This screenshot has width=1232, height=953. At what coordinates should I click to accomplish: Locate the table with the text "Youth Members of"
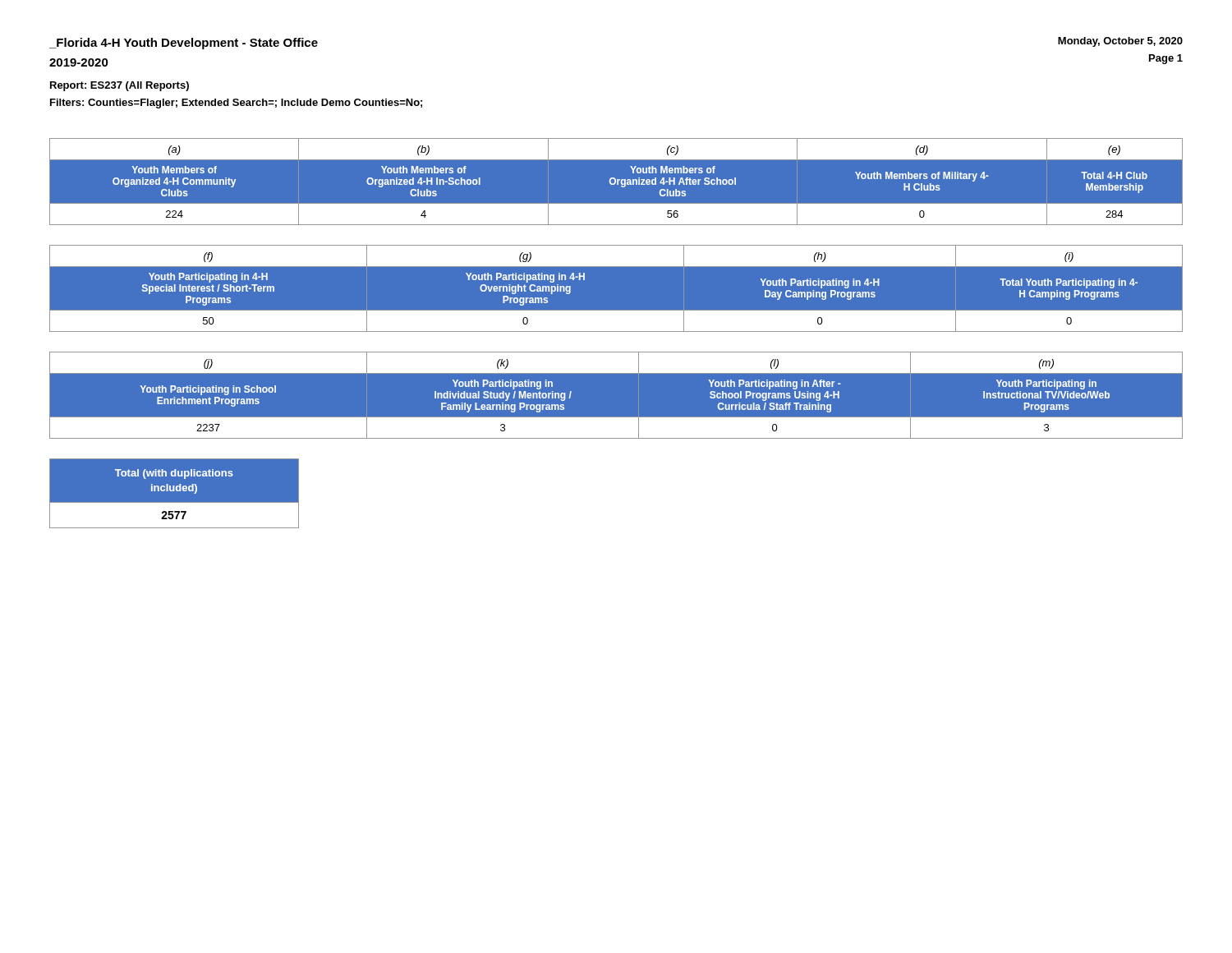(616, 181)
